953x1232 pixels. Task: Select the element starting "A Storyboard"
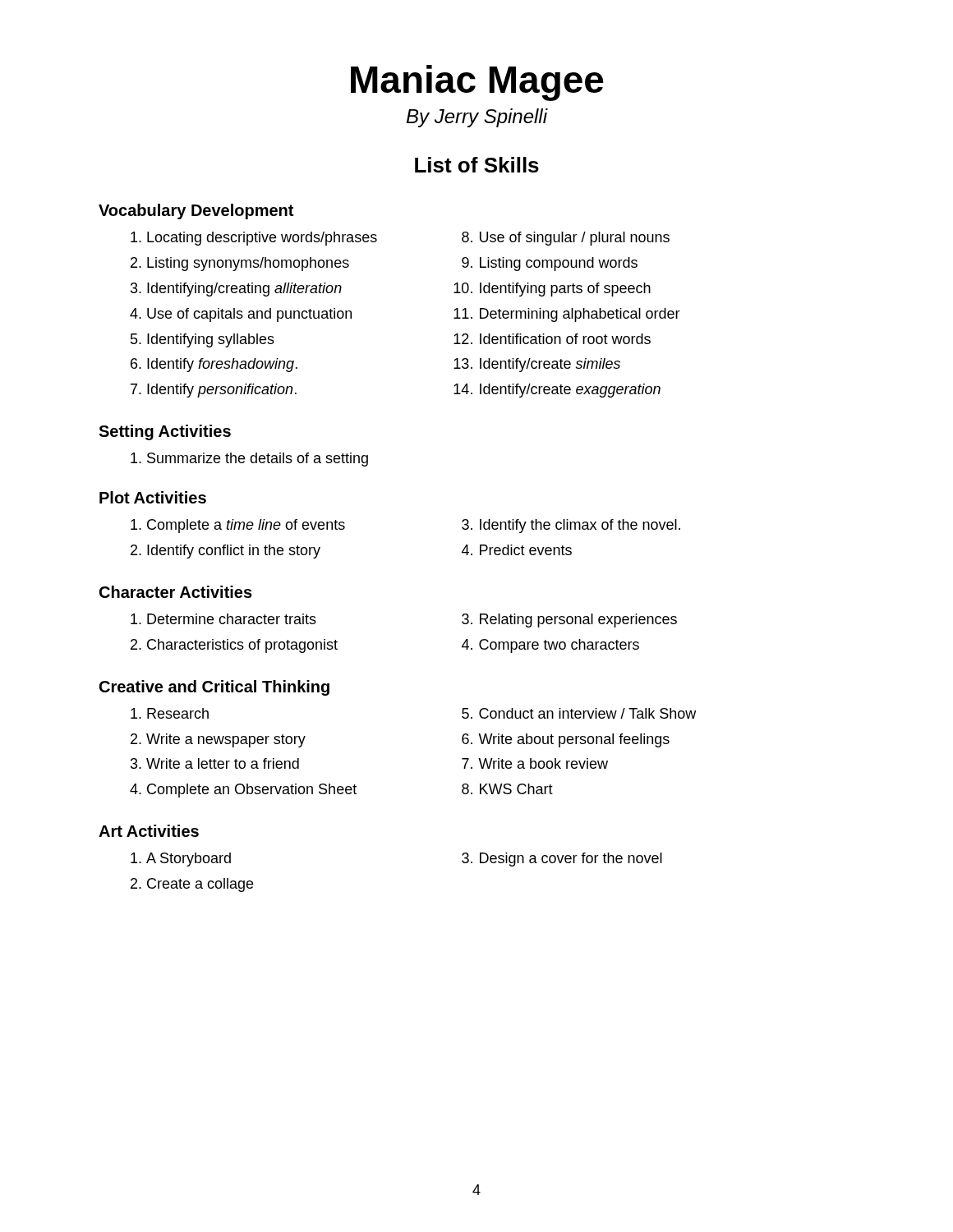point(189,859)
